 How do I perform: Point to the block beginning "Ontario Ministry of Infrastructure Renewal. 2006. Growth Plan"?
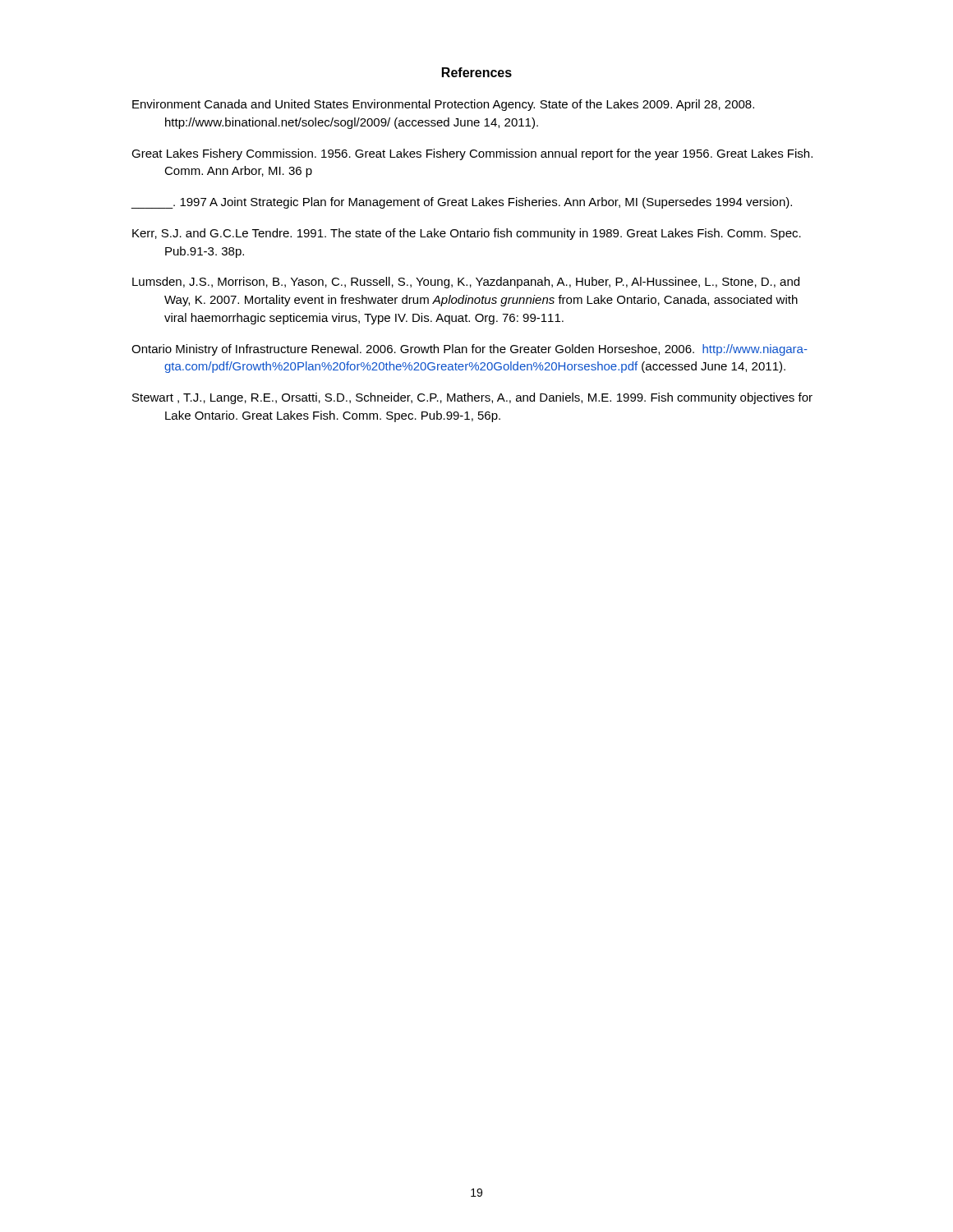pyautogui.click(x=469, y=357)
